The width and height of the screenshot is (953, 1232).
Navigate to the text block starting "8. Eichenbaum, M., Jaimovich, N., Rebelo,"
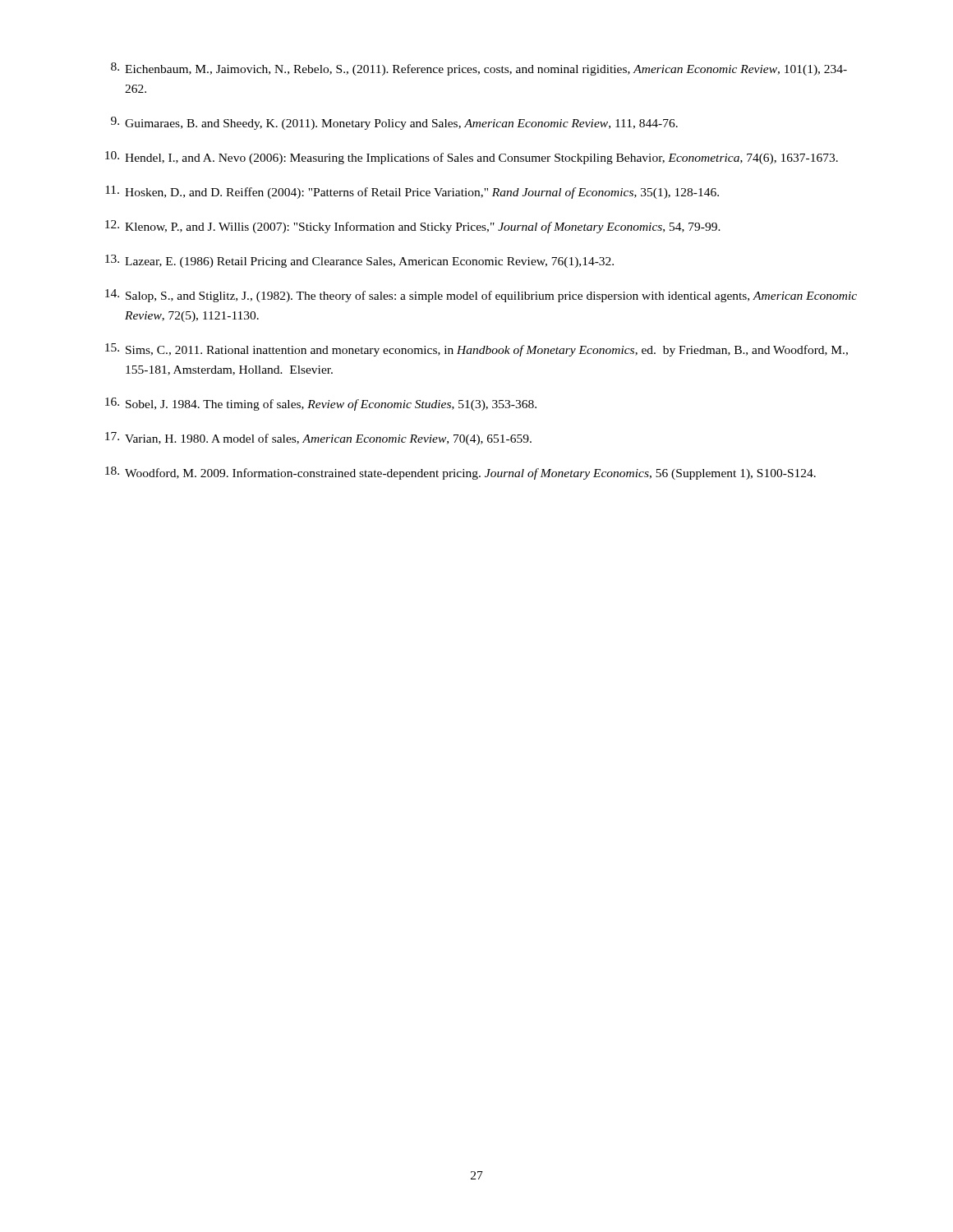point(476,79)
